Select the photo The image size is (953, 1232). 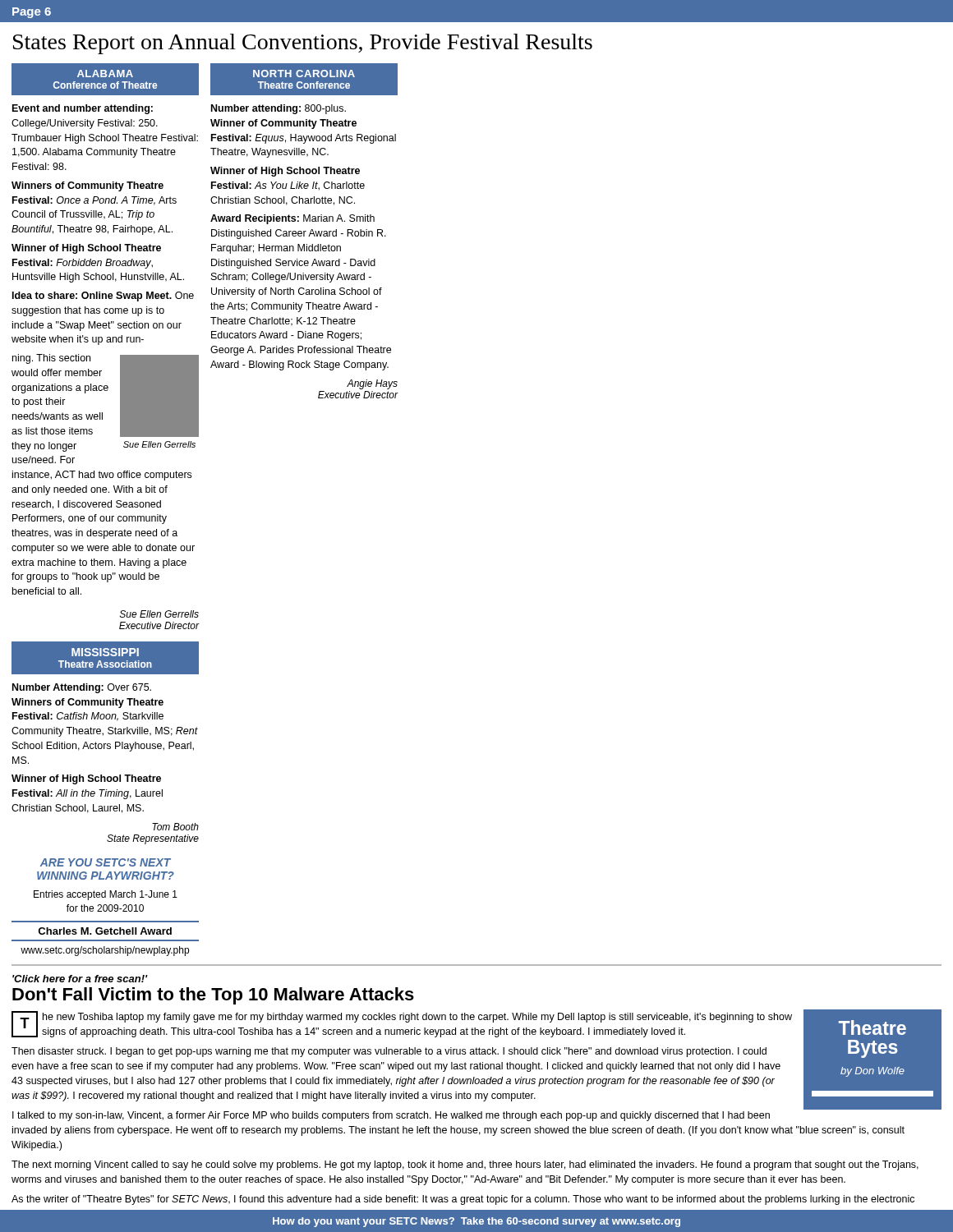point(159,396)
